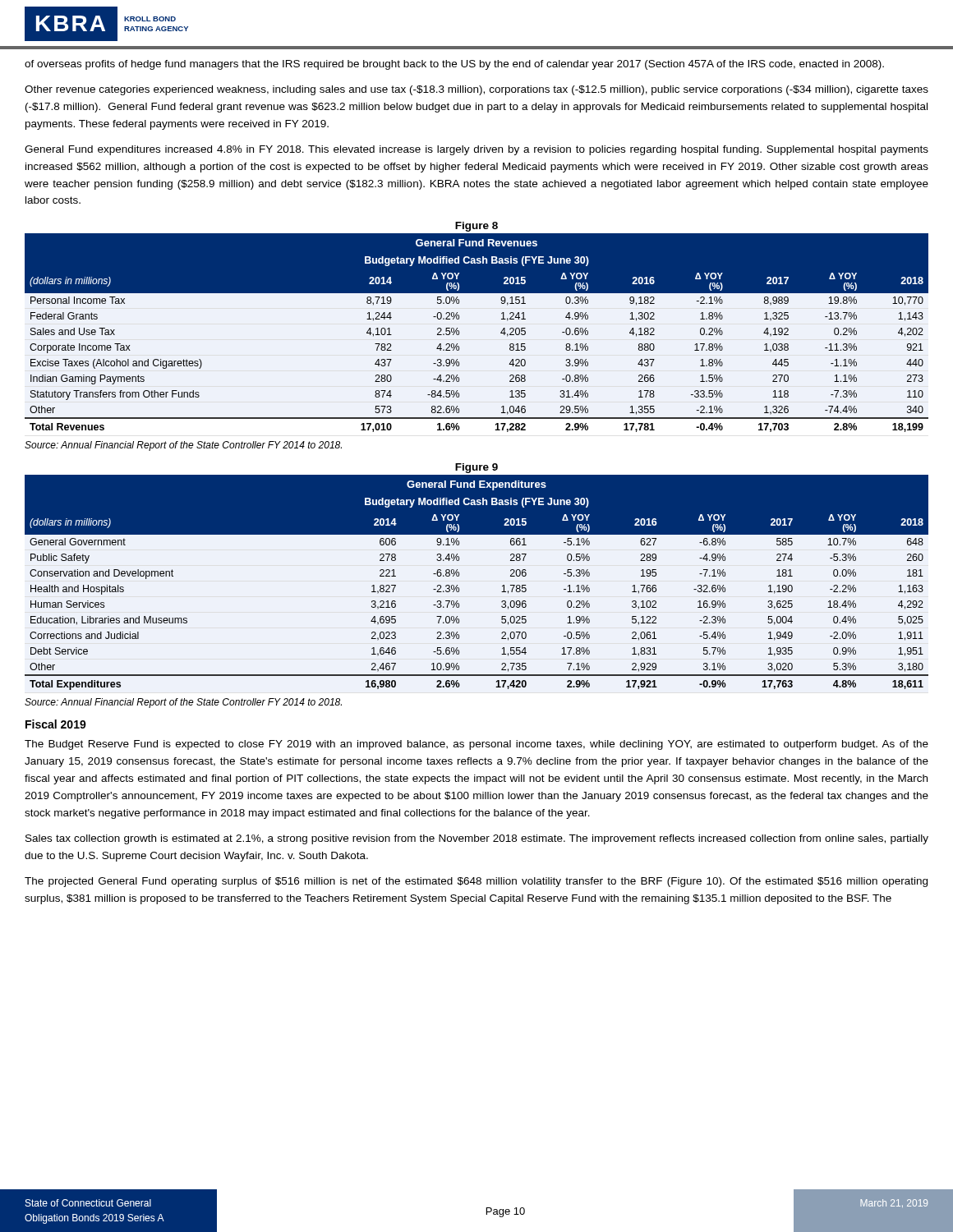Find the table that mentions "Federal Grants"
Image resolution: width=953 pixels, height=1232 pixels.
point(476,335)
